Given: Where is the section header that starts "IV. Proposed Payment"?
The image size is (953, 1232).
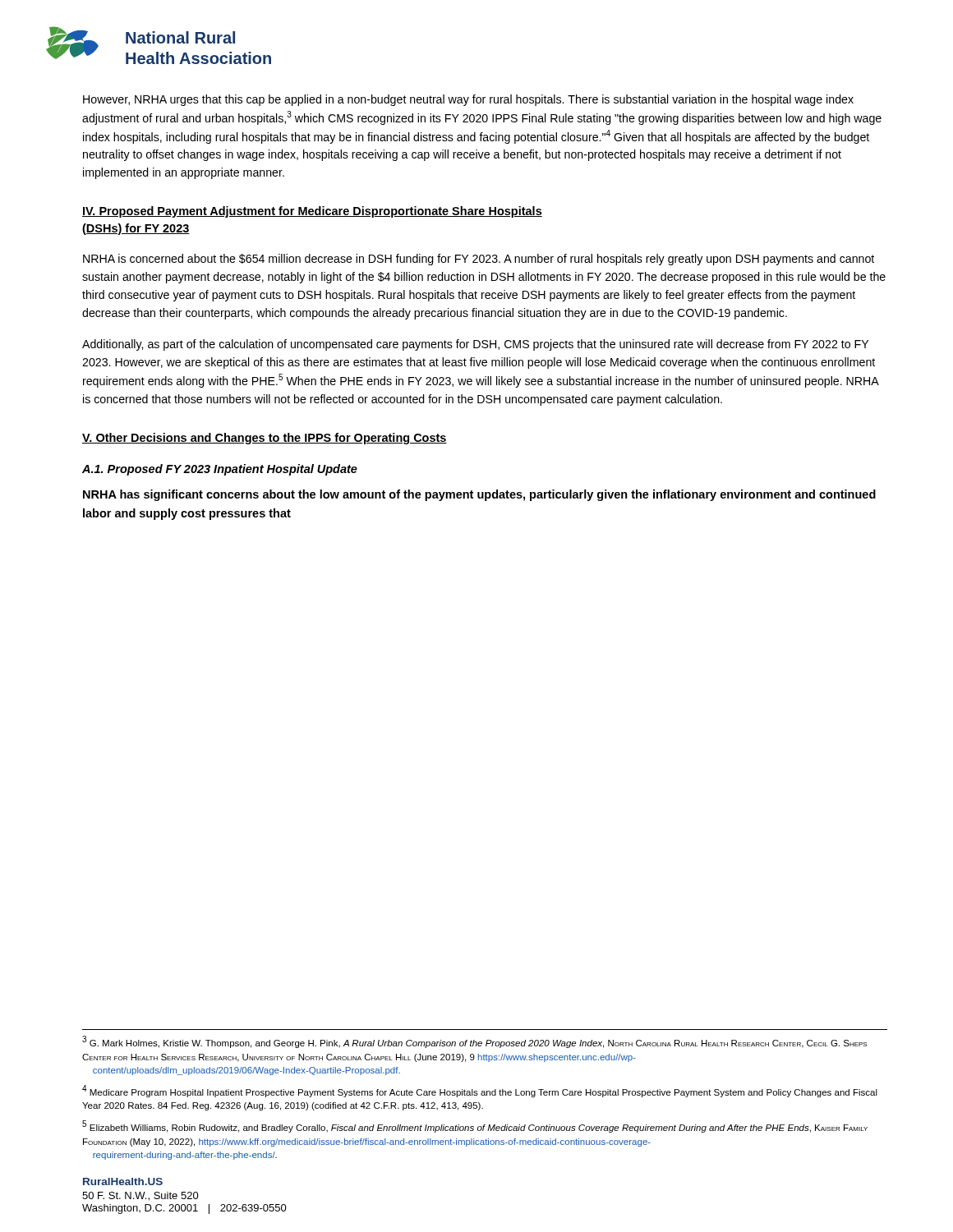Looking at the screenshot, I should (485, 220).
